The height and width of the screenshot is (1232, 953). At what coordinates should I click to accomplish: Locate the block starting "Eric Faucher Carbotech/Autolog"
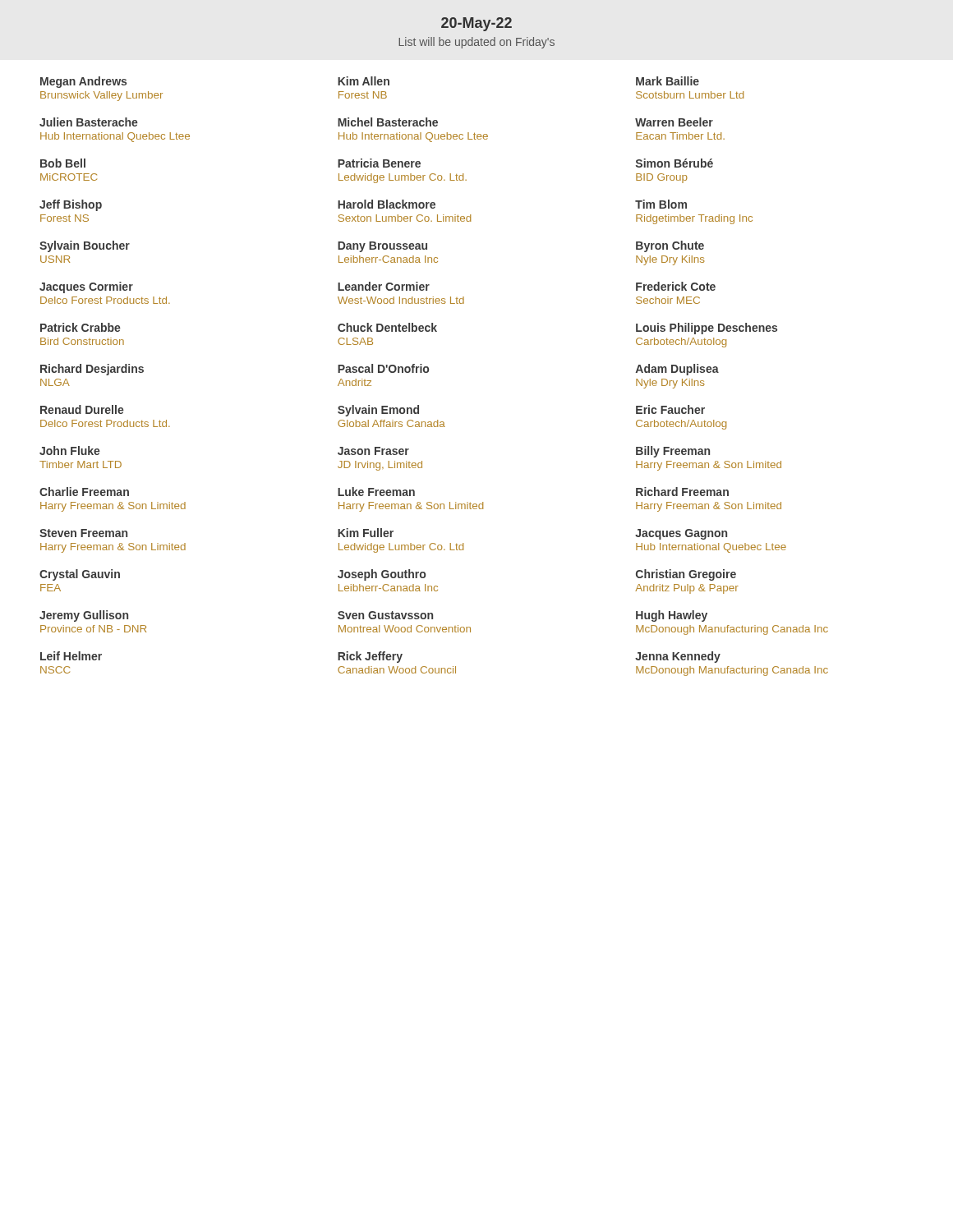point(670,409)
